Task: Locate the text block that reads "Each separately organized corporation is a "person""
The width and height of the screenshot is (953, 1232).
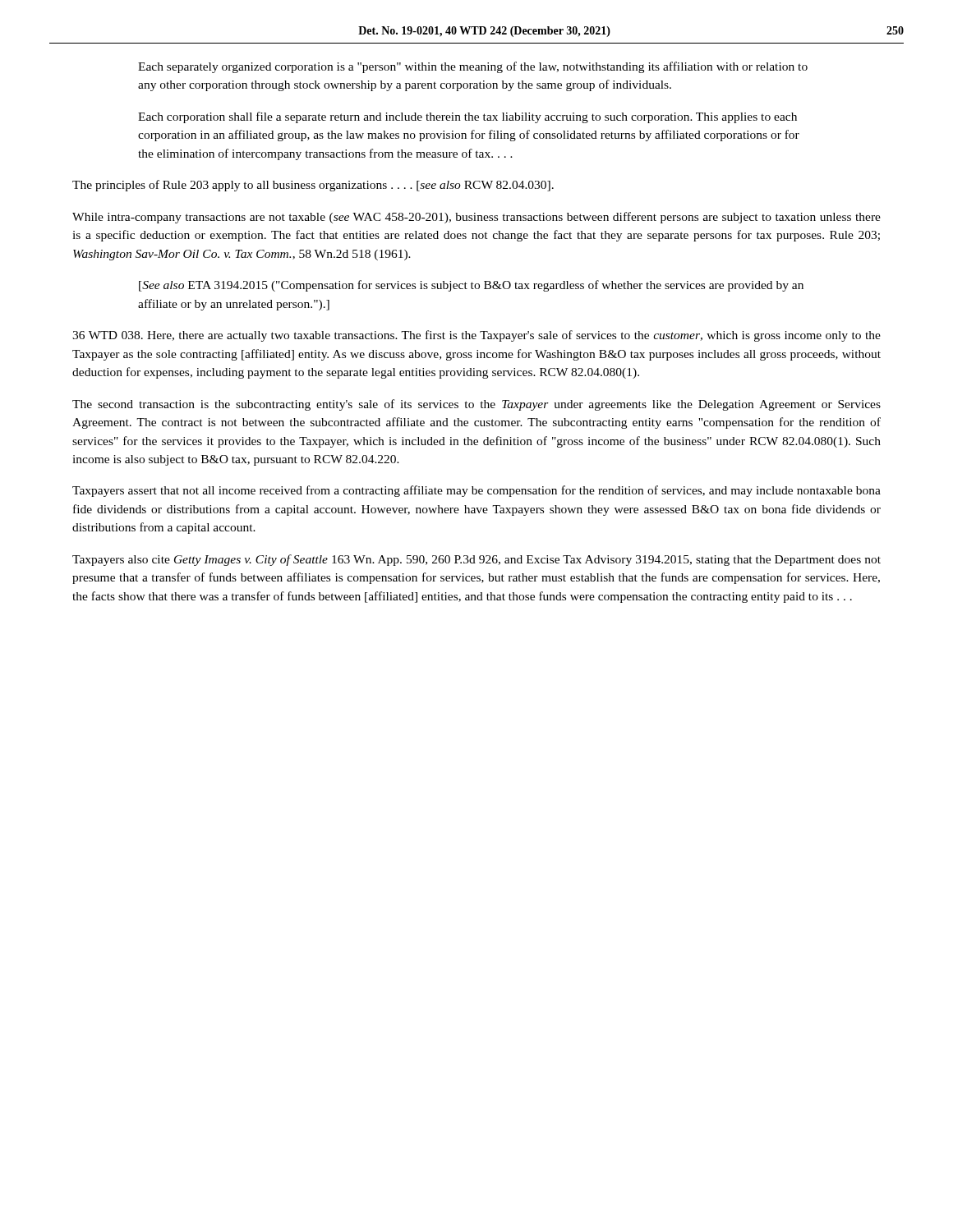Action: [x=473, y=75]
